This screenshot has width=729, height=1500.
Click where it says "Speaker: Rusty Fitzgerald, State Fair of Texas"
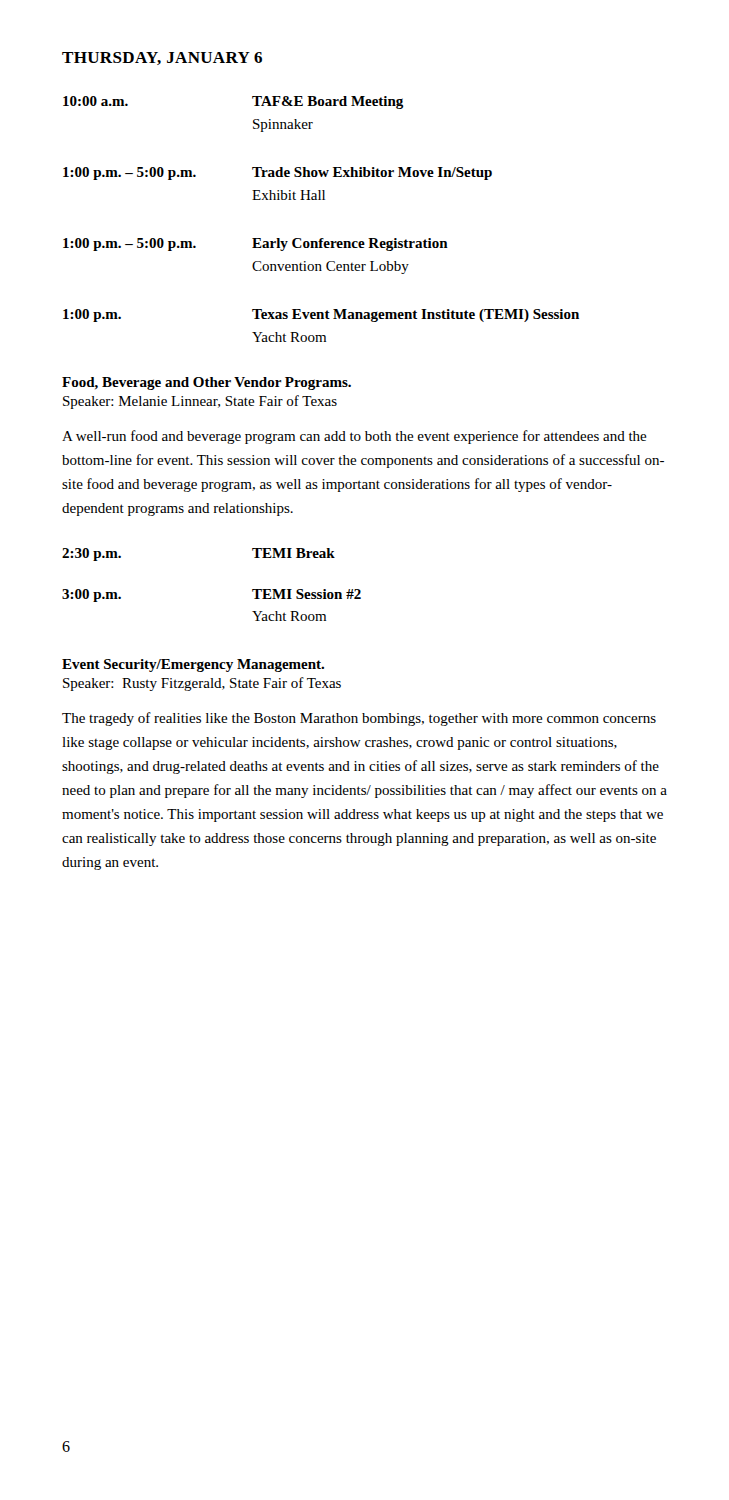click(x=202, y=682)
